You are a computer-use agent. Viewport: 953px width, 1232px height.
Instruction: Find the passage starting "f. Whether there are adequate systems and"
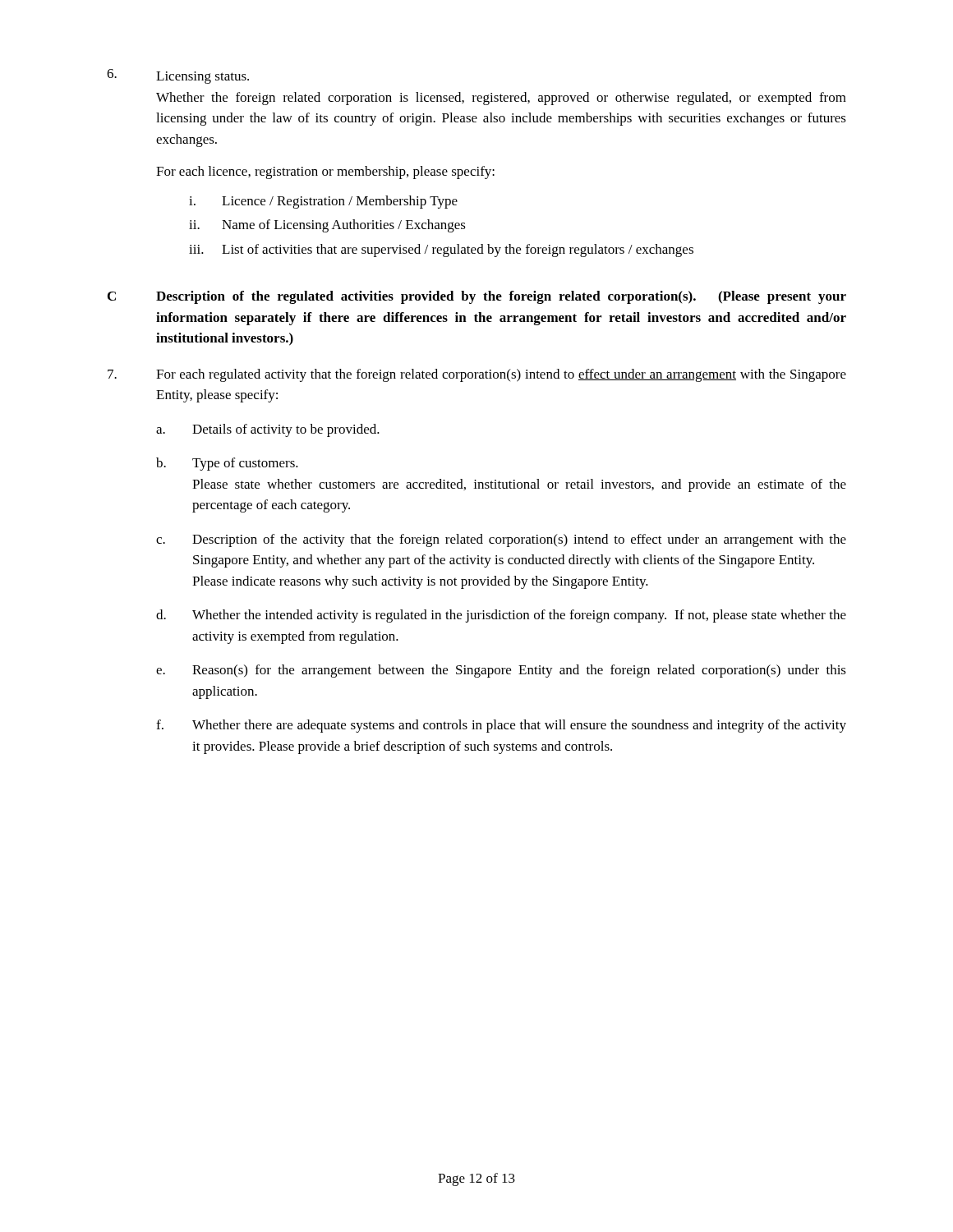tap(501, 736)
